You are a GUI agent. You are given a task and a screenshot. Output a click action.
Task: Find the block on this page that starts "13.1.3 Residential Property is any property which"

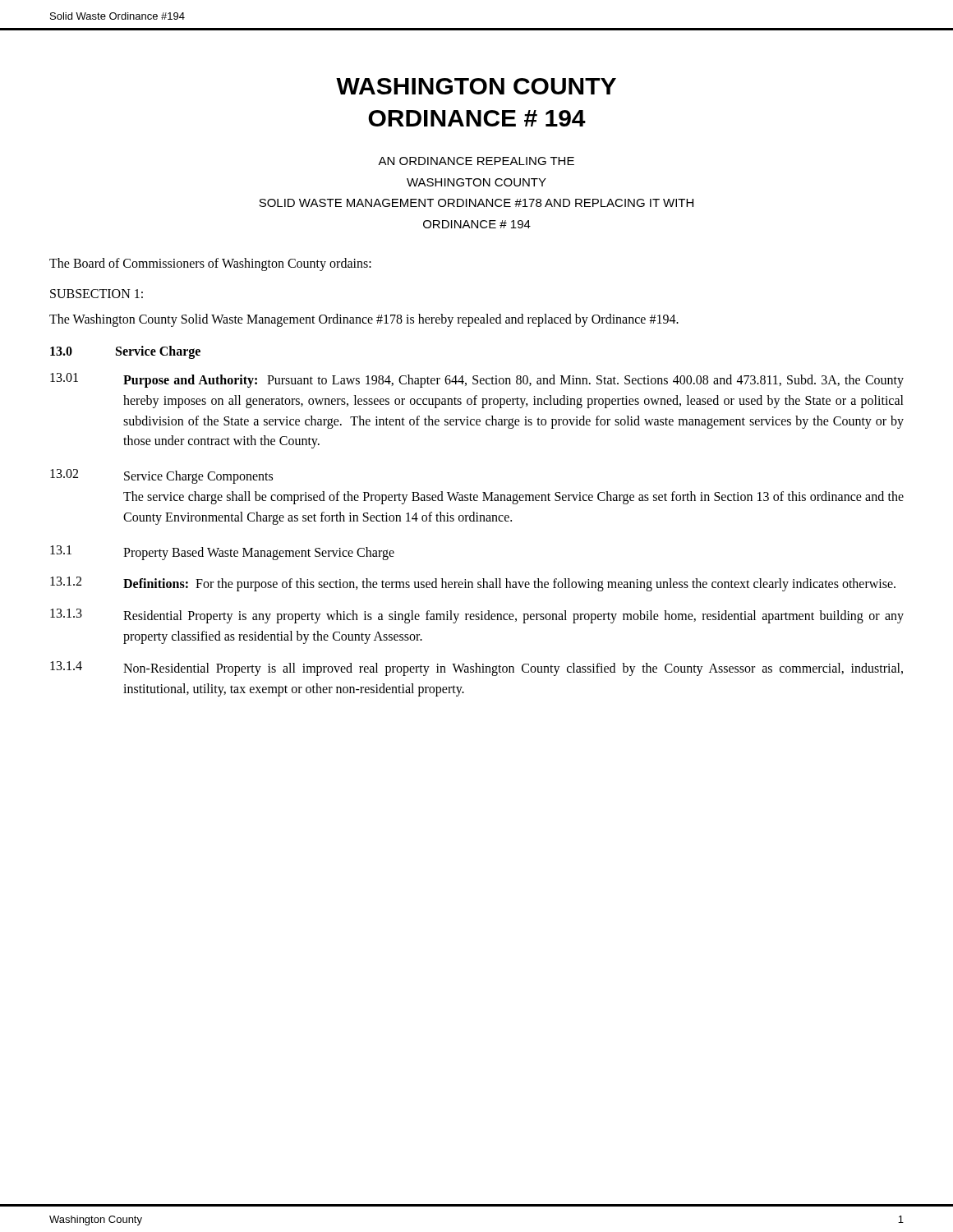[476, 627]
